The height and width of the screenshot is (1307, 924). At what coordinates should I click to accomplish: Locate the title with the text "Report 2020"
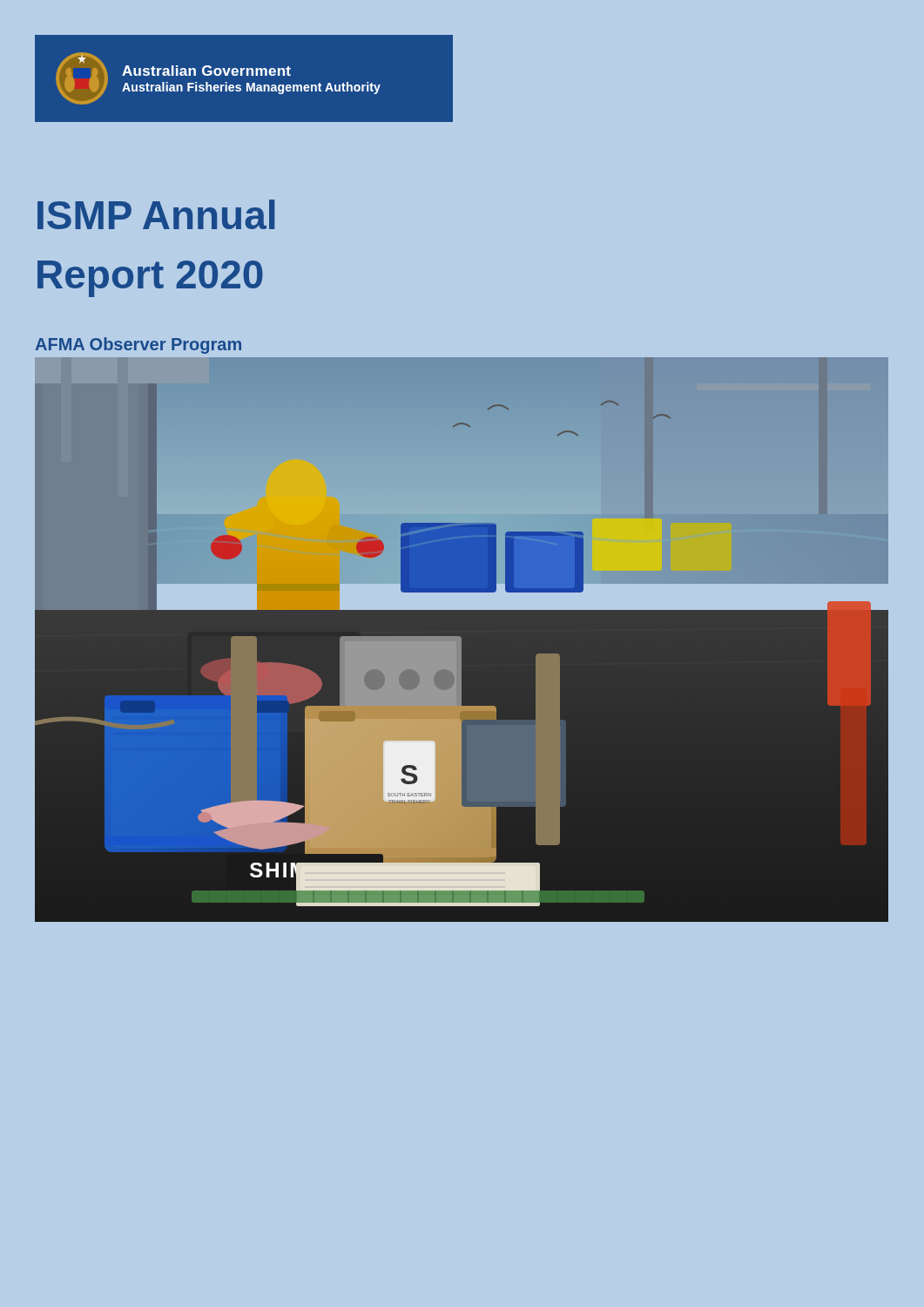pos(150,274)
